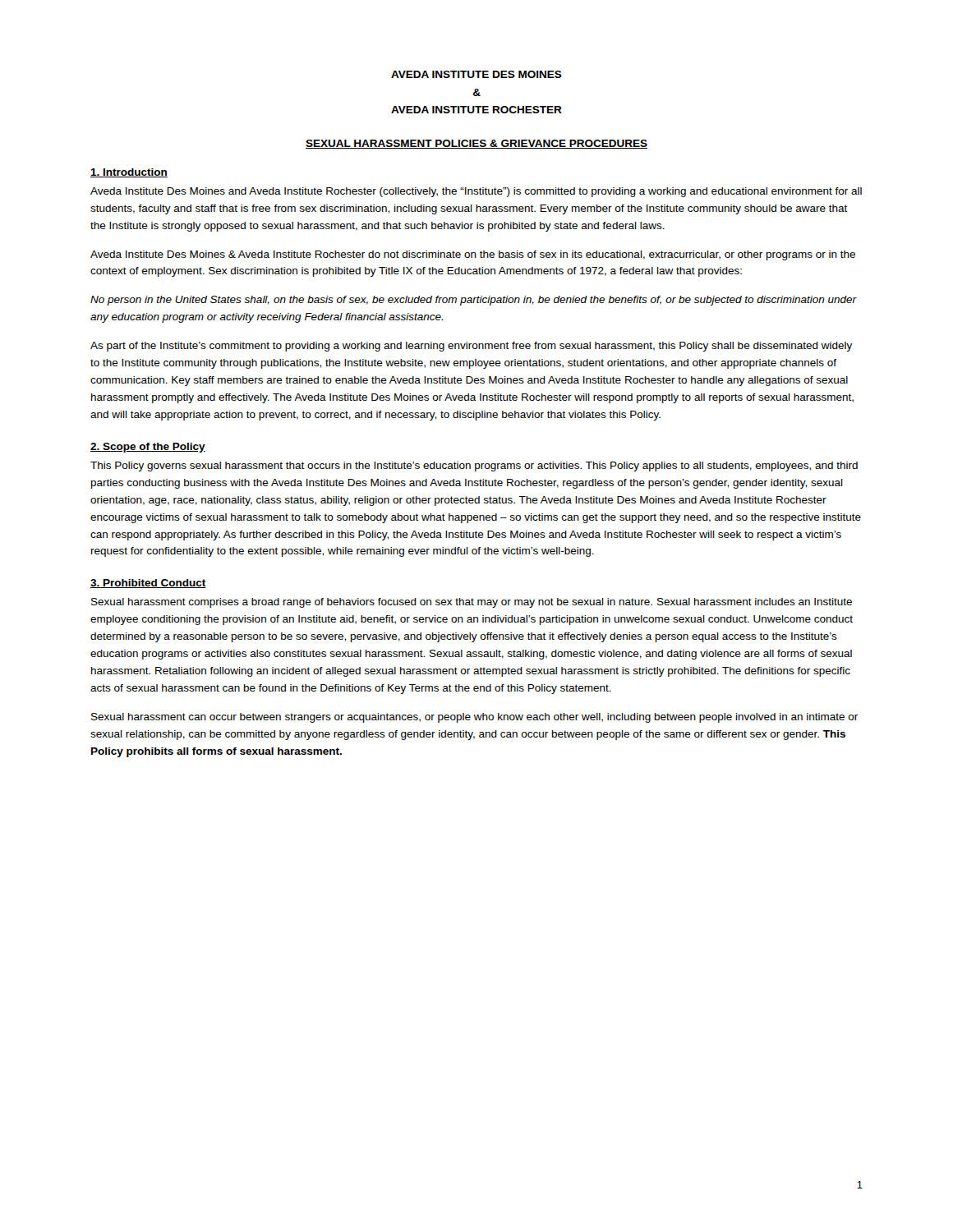Select the section header that reads "SEXUAL HARASSMENT POLICIES & GRIEVANCE PROCEDURES"
The image size is (953, 1232).
coord(476,143)
